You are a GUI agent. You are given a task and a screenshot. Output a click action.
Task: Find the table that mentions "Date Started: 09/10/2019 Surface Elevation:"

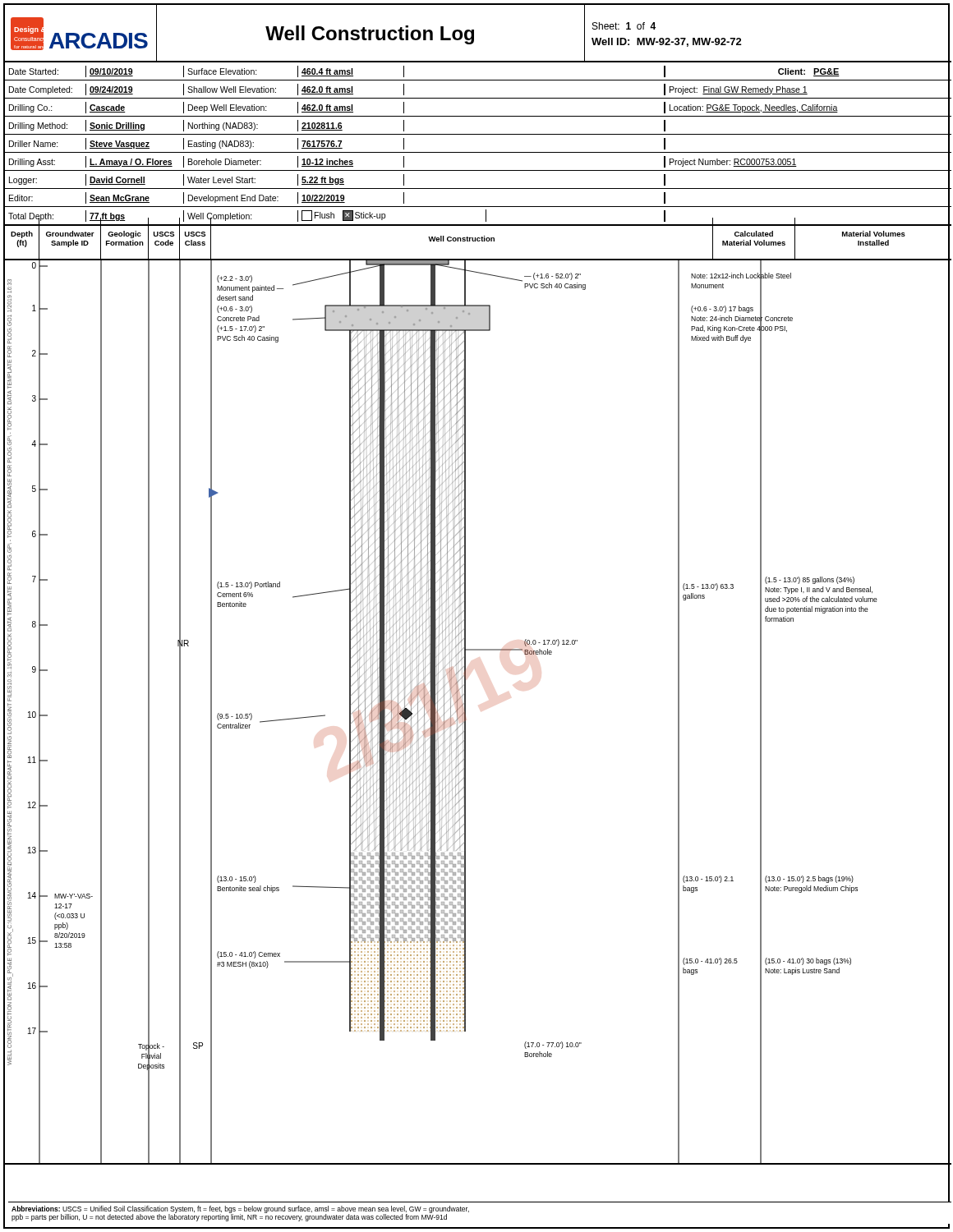[478, 144]
